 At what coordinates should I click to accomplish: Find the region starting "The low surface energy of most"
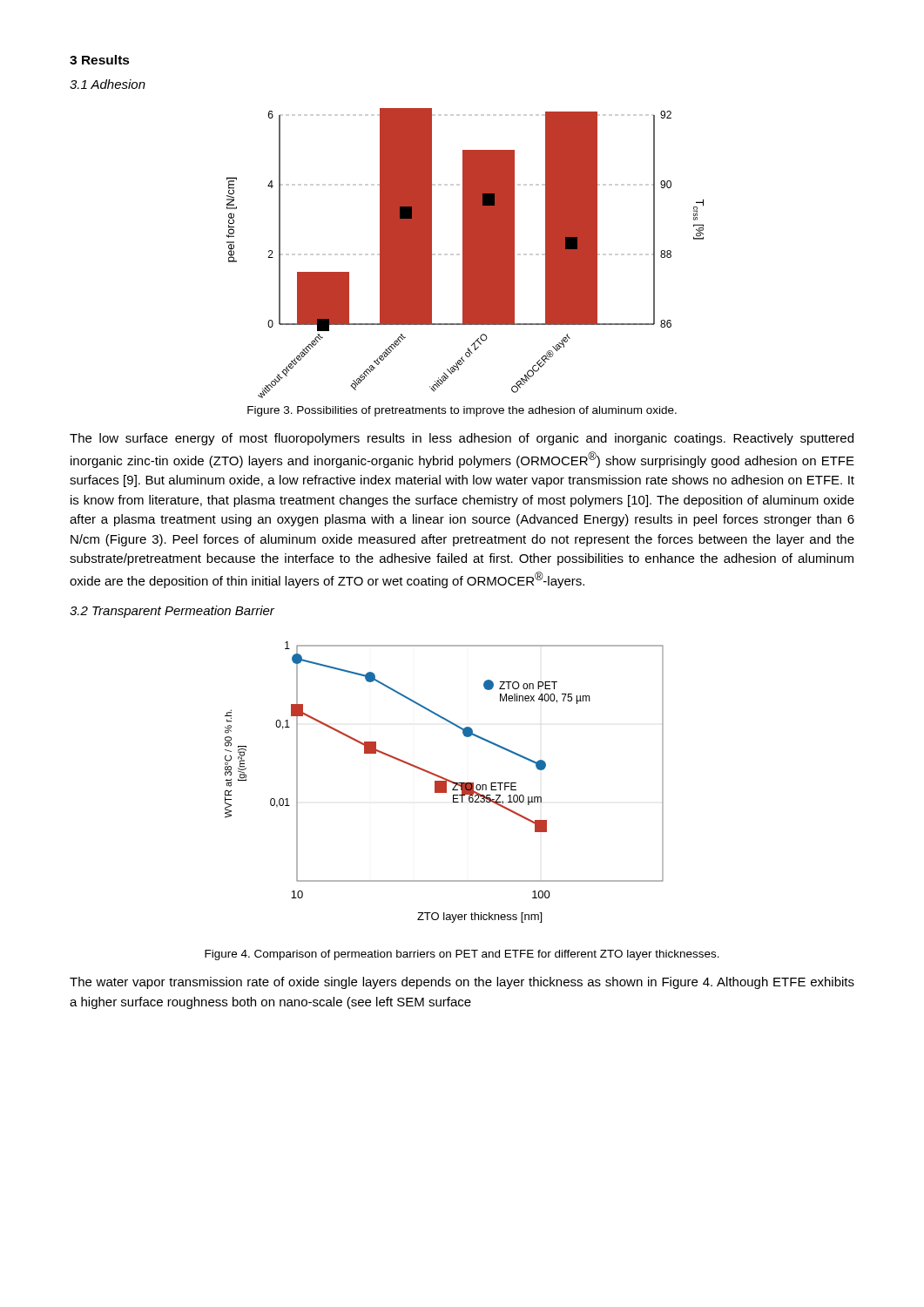tap(462, 509)
